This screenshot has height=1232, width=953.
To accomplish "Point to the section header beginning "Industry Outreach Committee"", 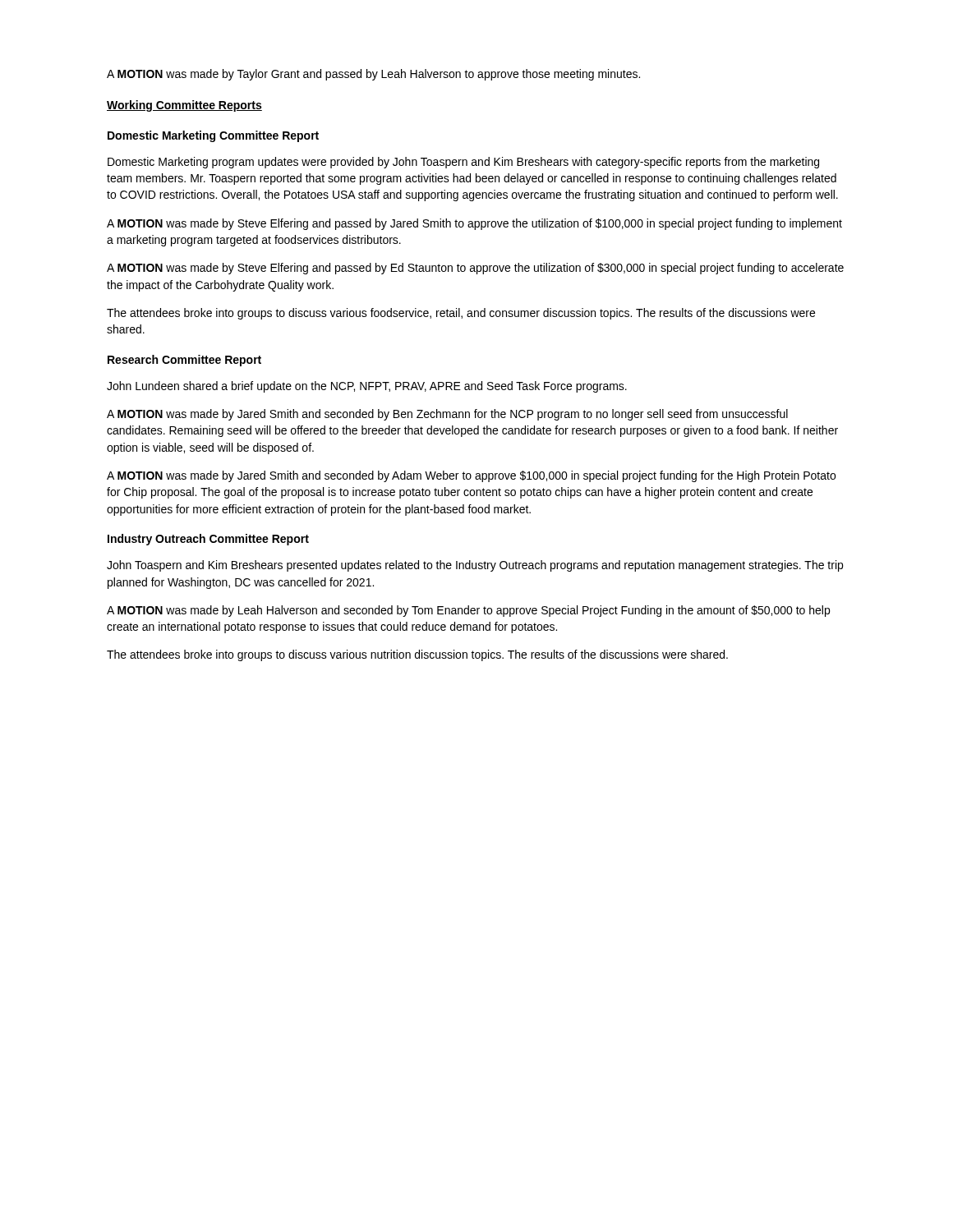I will (x=208, y=539).
